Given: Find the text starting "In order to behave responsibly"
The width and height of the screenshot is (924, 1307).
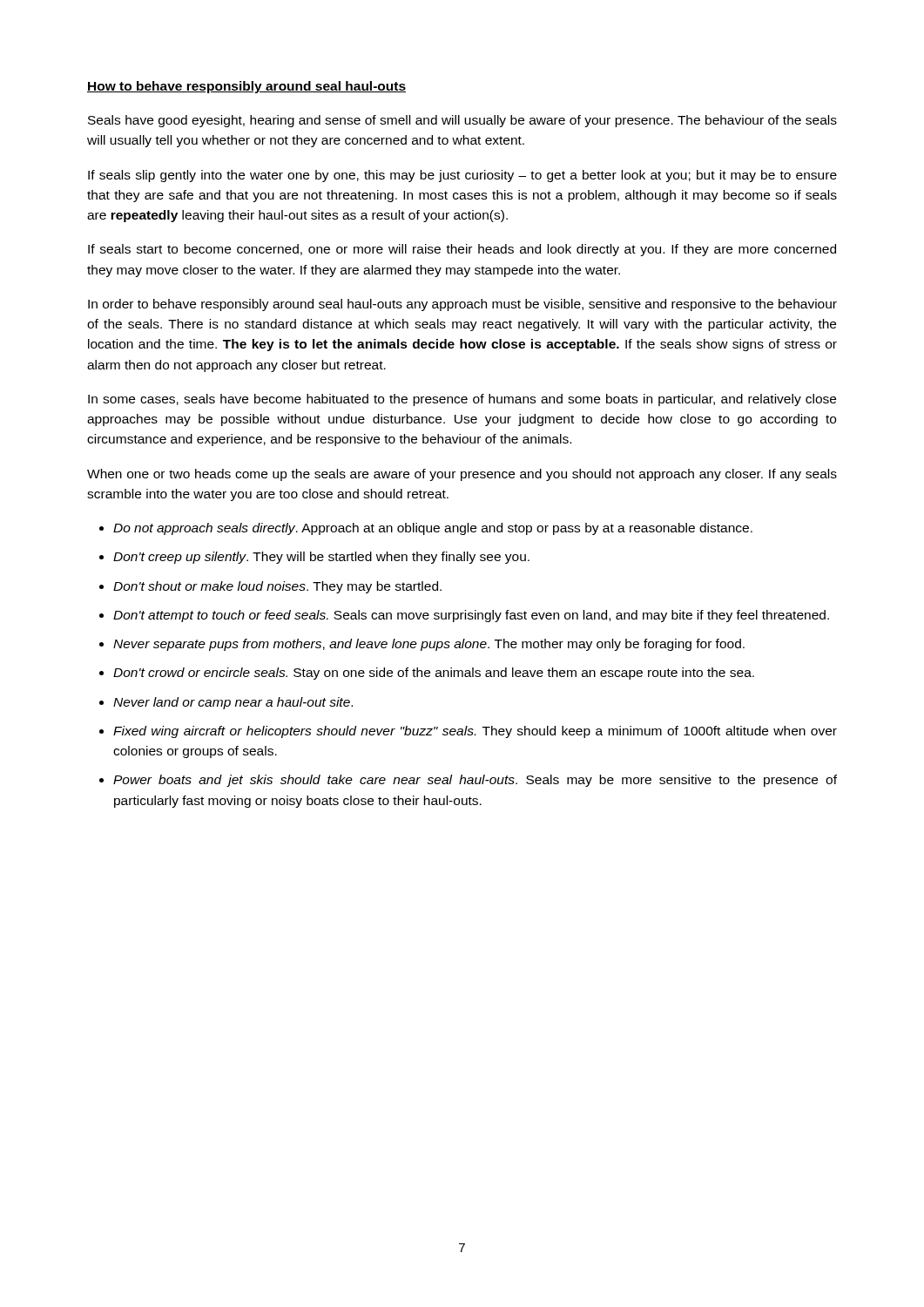Looking at the screenshot, I should point(462,334).
